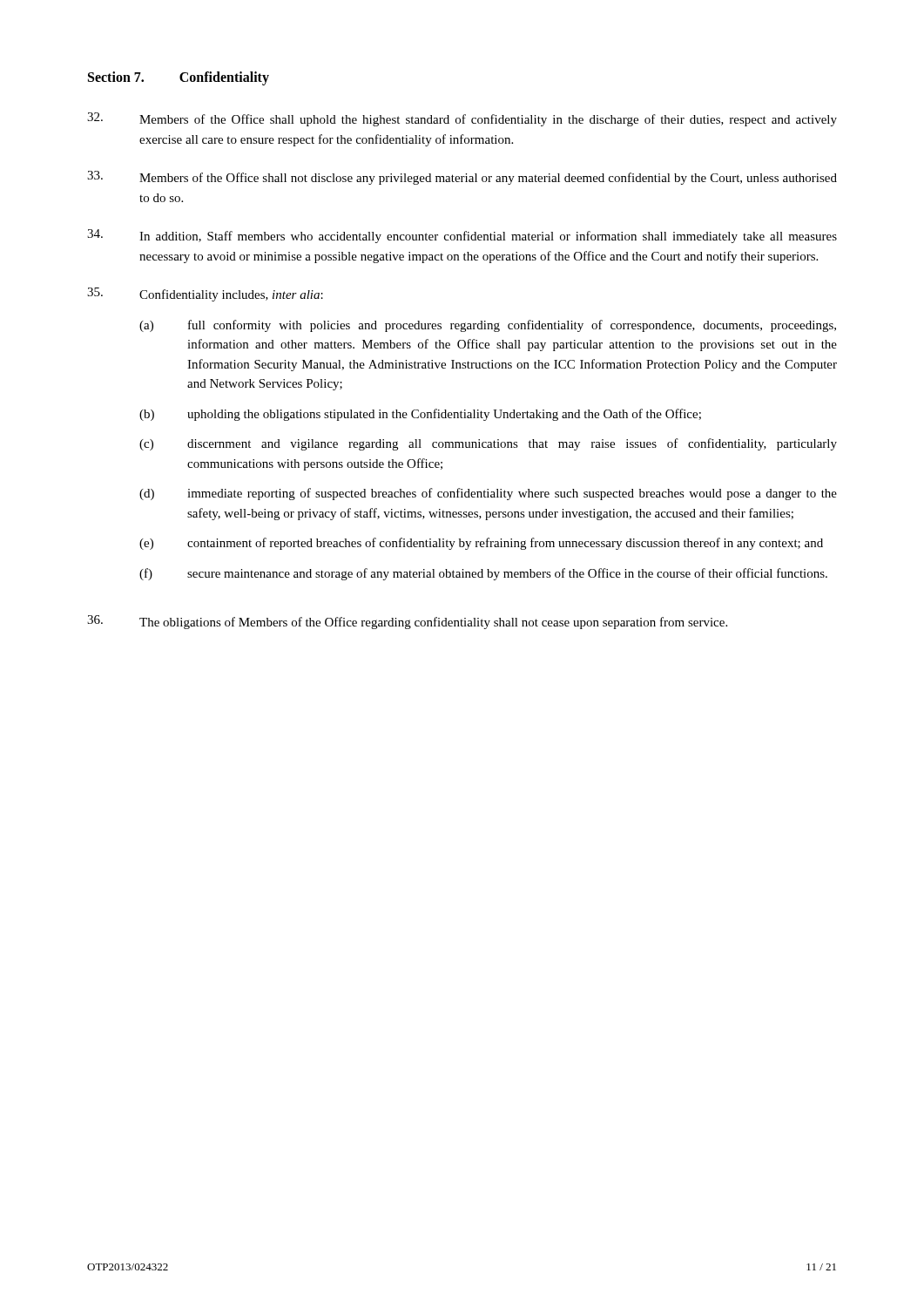The width and height of the screenshot is (924, 1307).
Task: Select the passage starting "32. Members of the Office shall"
Action: (x=462, y=129)
